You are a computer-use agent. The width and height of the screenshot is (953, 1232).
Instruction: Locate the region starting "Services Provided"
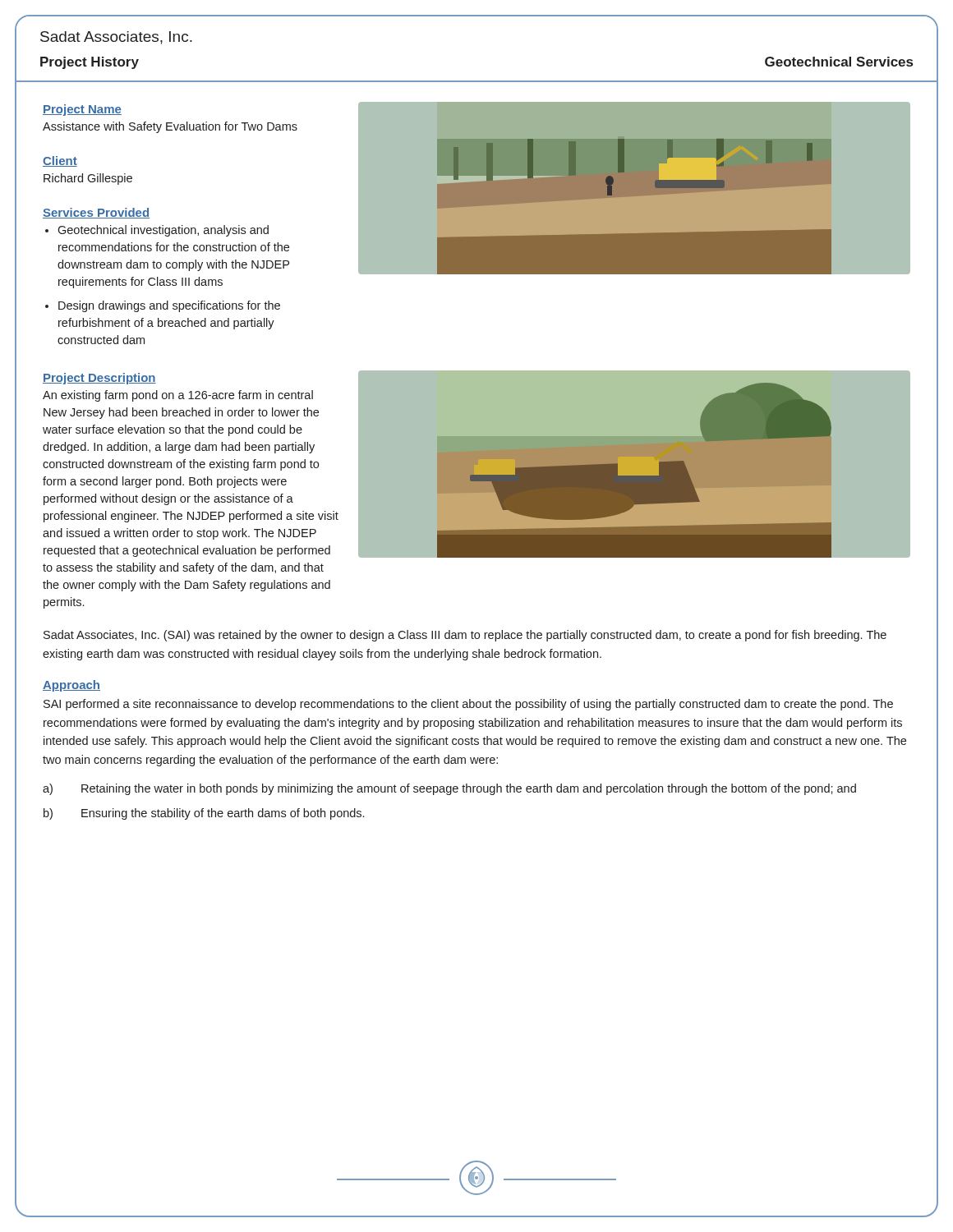pos(96,212)
